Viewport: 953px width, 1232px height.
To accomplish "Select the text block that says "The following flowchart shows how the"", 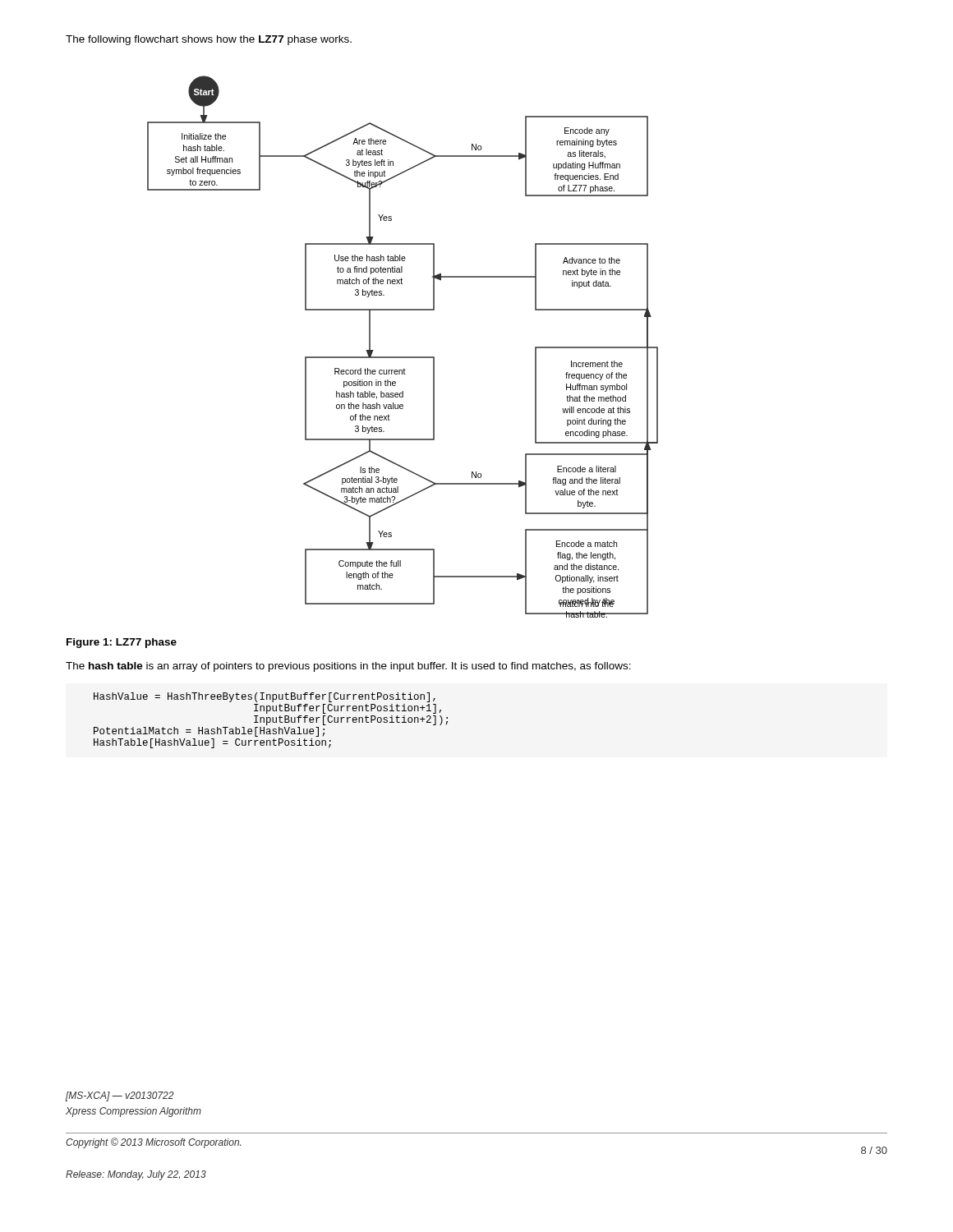I will tap(209, 39).
